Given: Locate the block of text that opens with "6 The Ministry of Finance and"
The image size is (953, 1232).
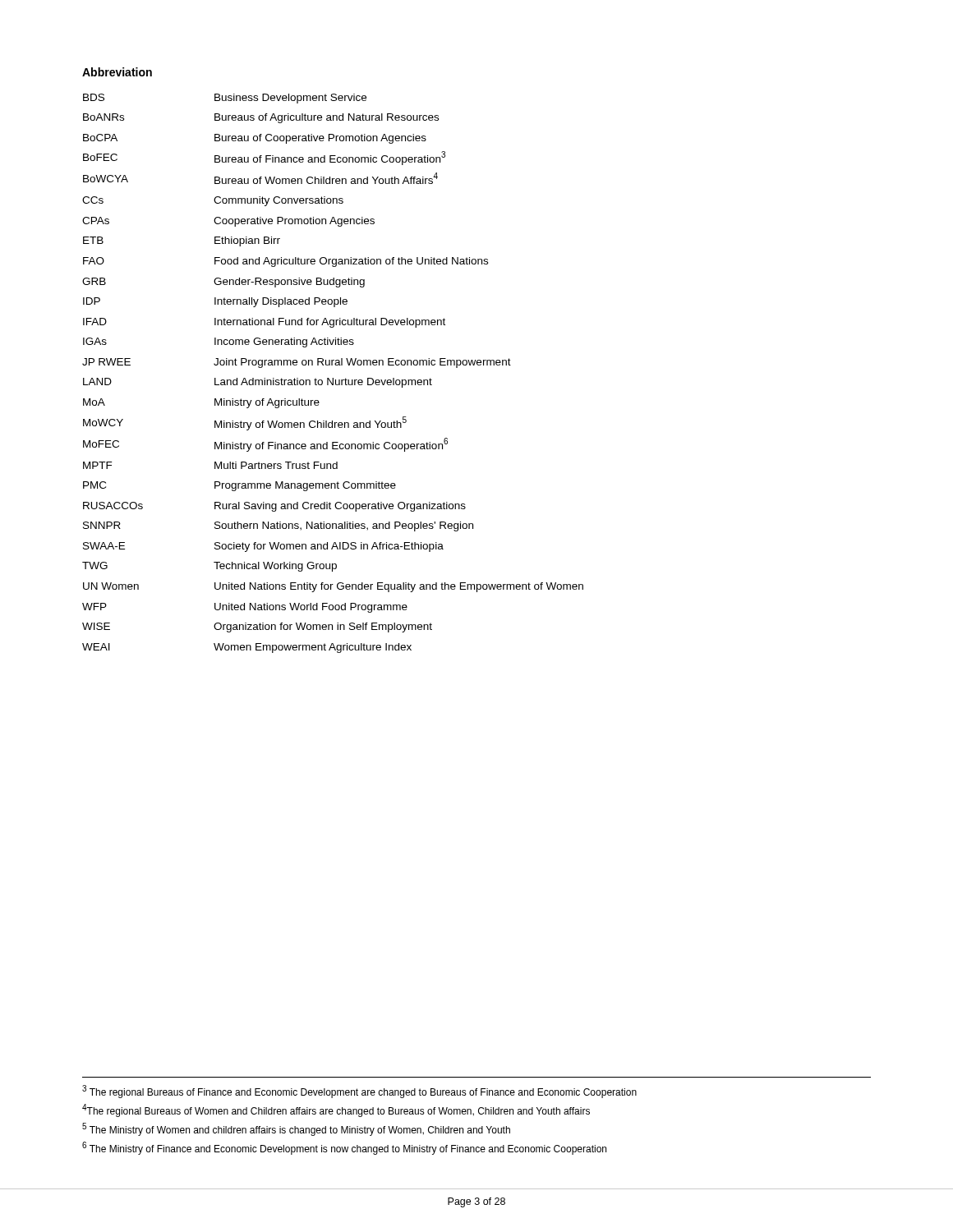Looking at the screenshot, I should (345, 1148).
